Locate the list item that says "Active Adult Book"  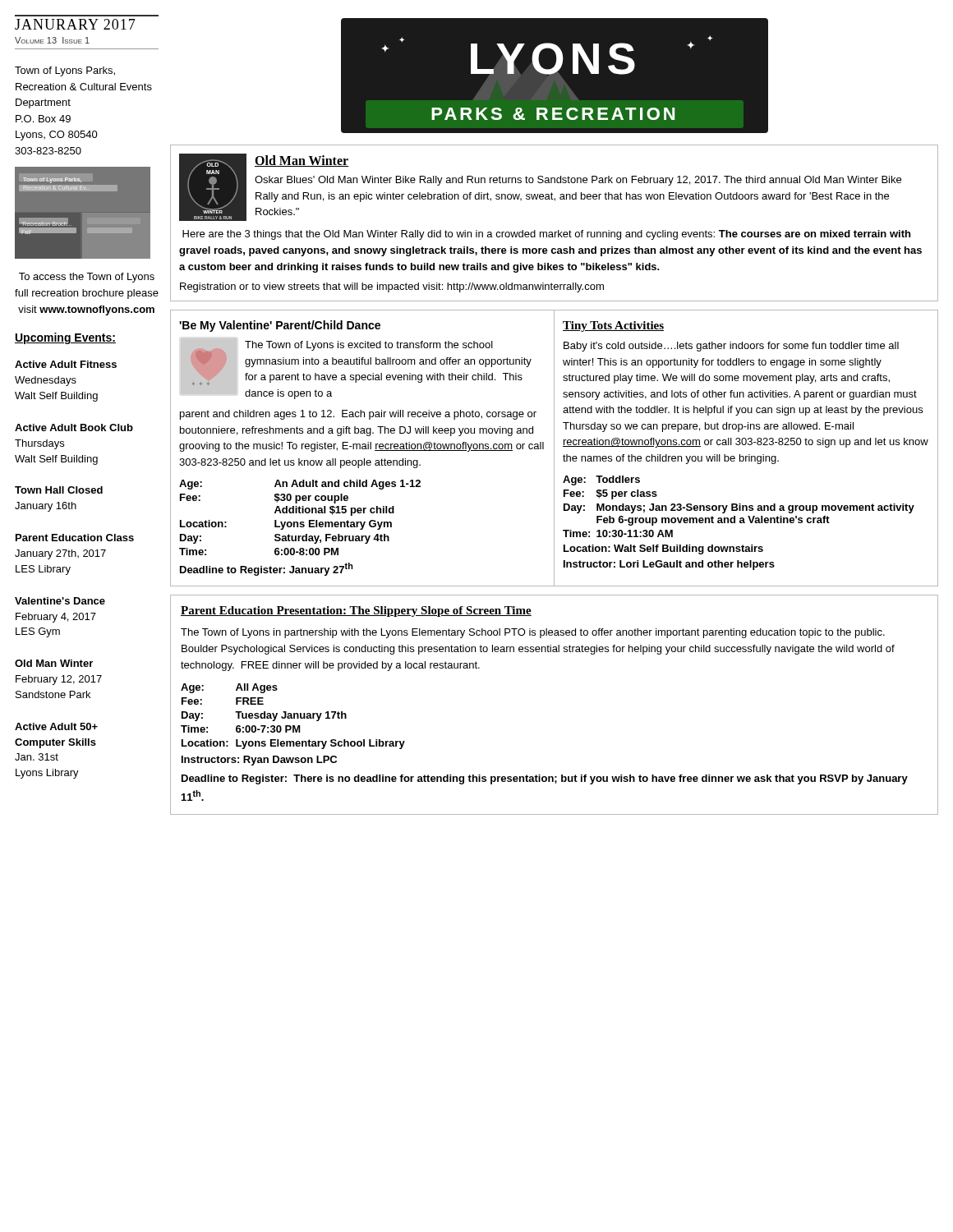pyautogui.click(x=87, y=444)
